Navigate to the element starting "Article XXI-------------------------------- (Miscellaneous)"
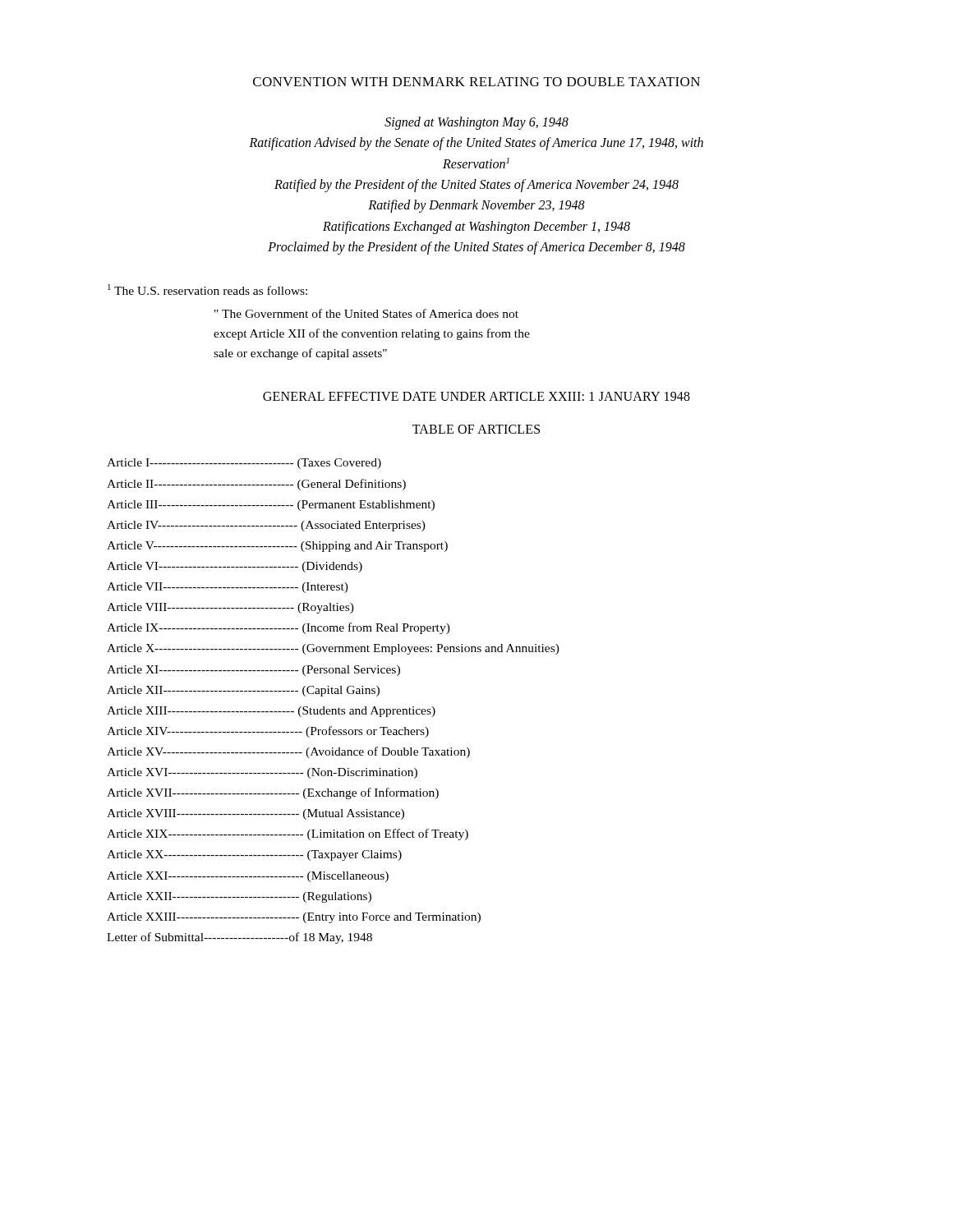Image resolution: width=953 pixels, height=1232 pixels. pyautogui.click(x=248, y=875)
